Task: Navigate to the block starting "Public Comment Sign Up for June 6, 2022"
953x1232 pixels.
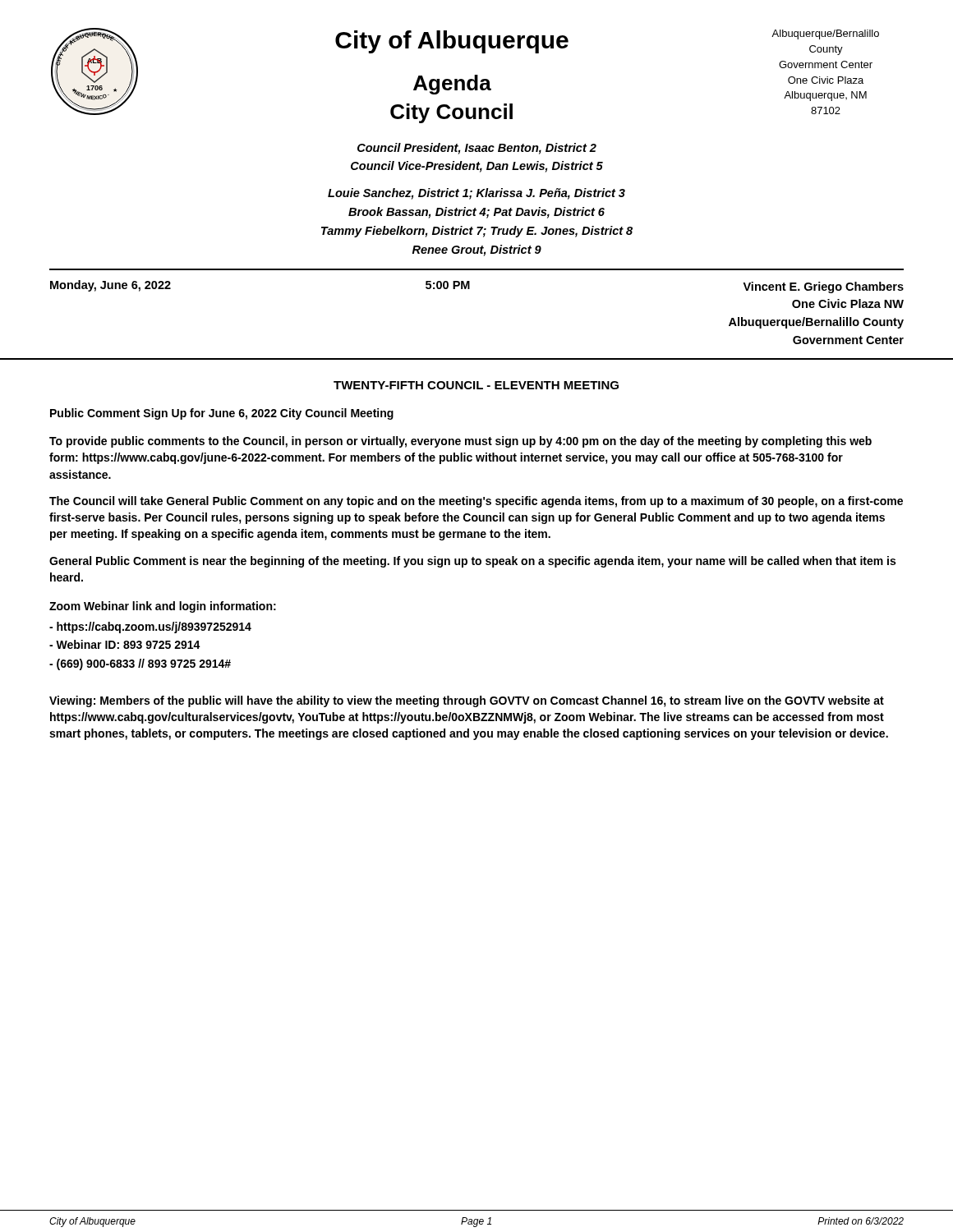Action: tap(222, 414)
